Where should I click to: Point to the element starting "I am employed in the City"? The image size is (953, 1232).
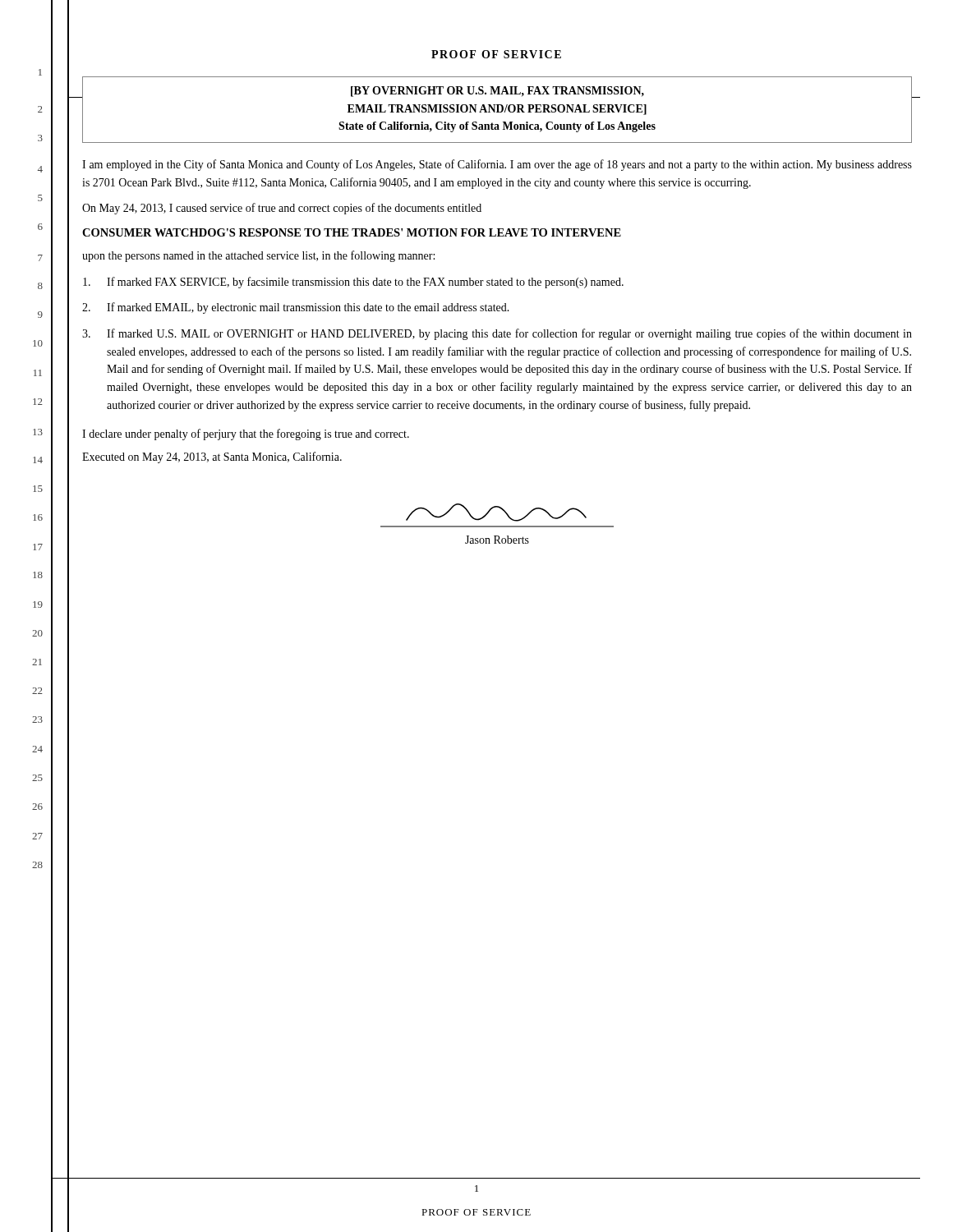[497, 174]
